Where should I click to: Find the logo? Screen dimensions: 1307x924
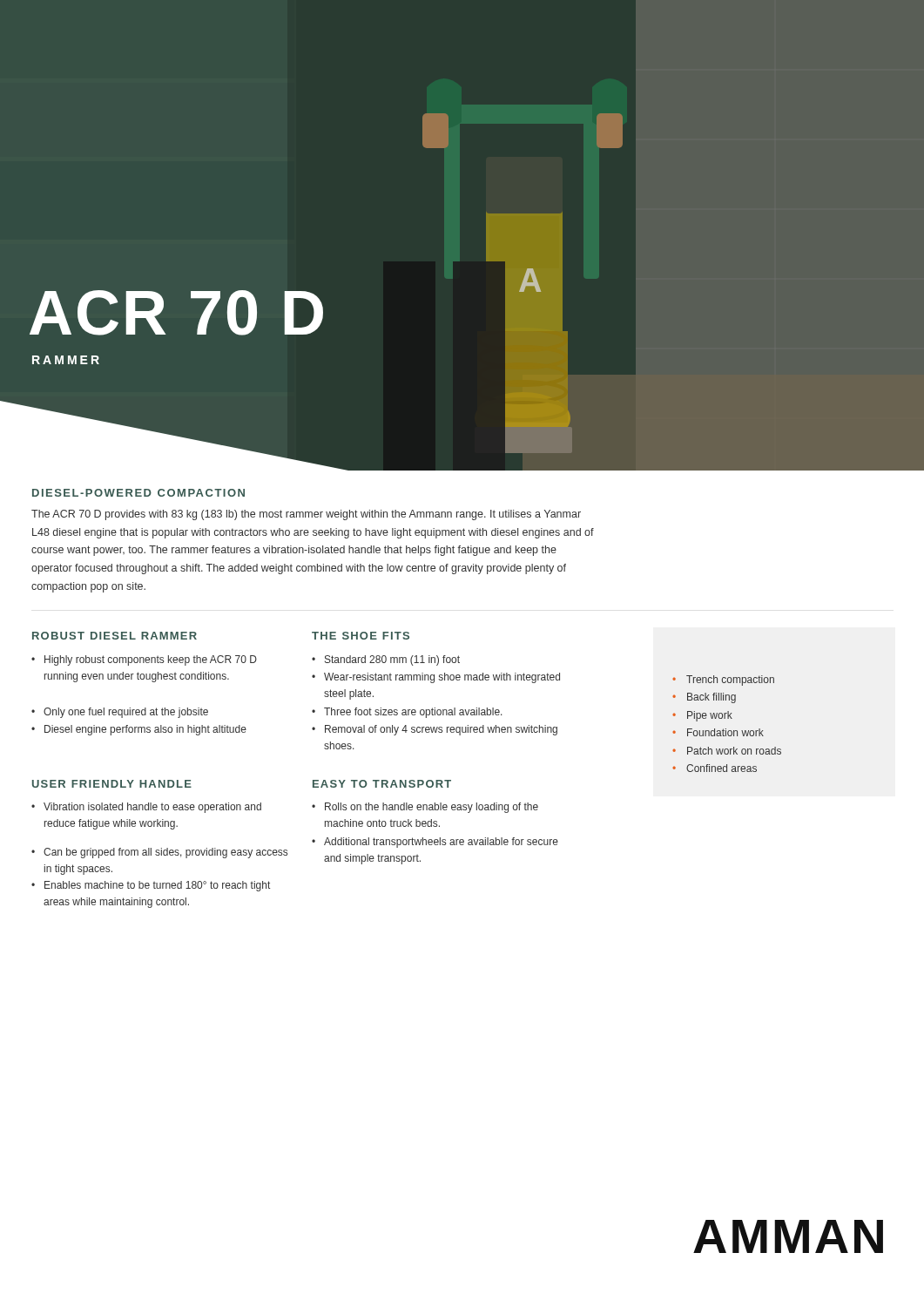coord(788,1236)
